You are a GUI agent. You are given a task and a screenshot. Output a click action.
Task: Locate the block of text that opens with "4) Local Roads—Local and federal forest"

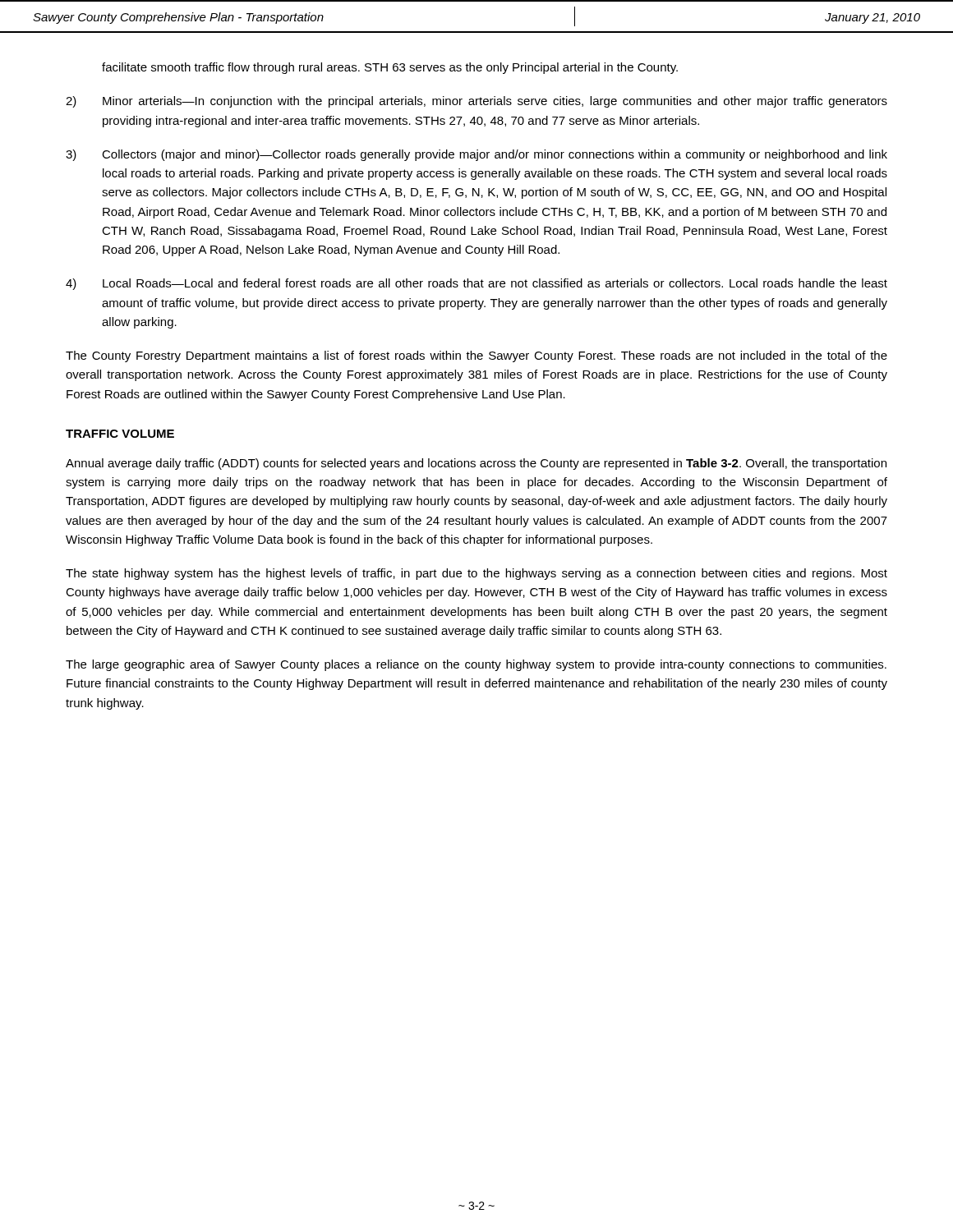[x=476, y=302]
